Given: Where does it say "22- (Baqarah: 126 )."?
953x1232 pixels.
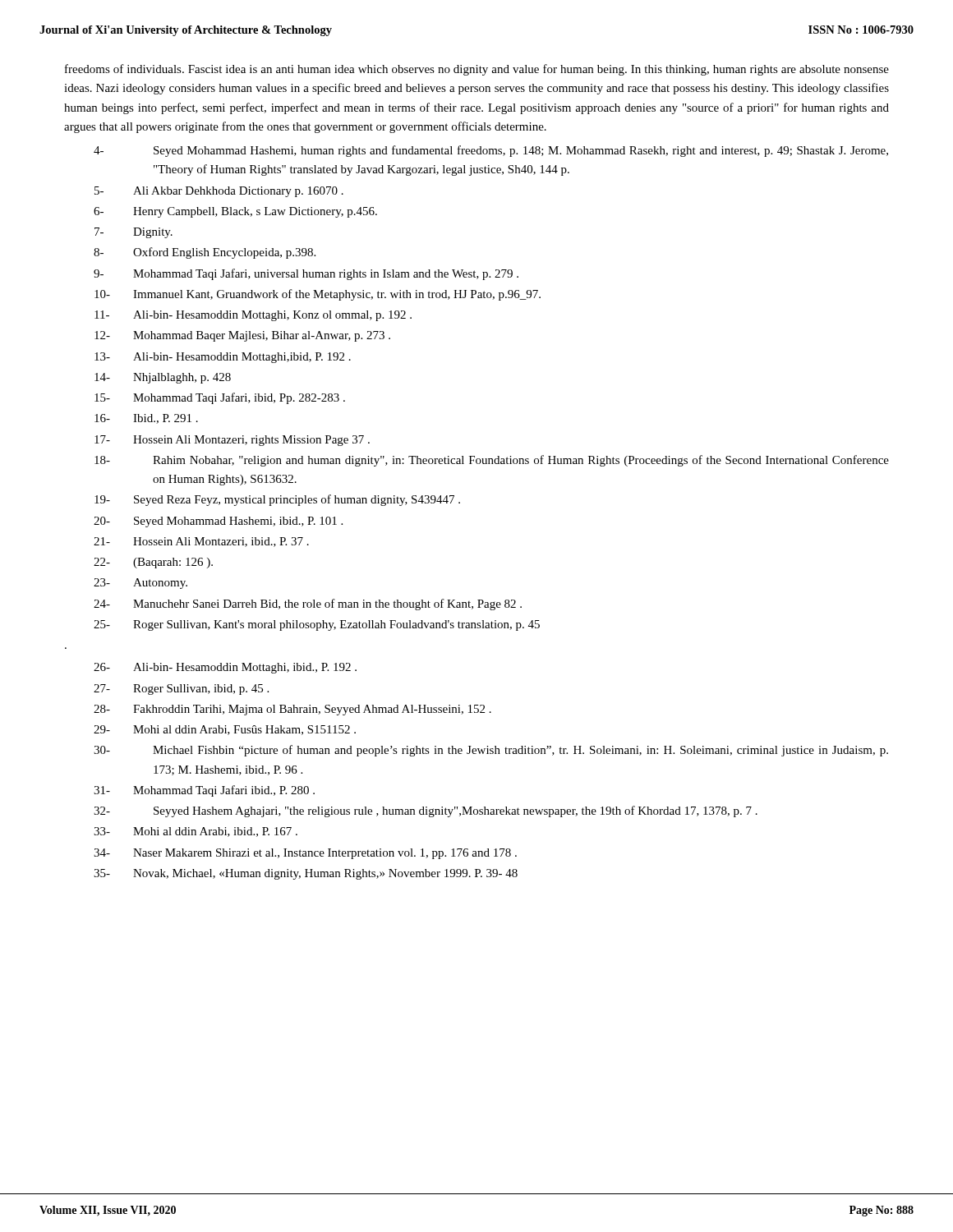Looking at the screenshot, I should (x=153, y=563).
